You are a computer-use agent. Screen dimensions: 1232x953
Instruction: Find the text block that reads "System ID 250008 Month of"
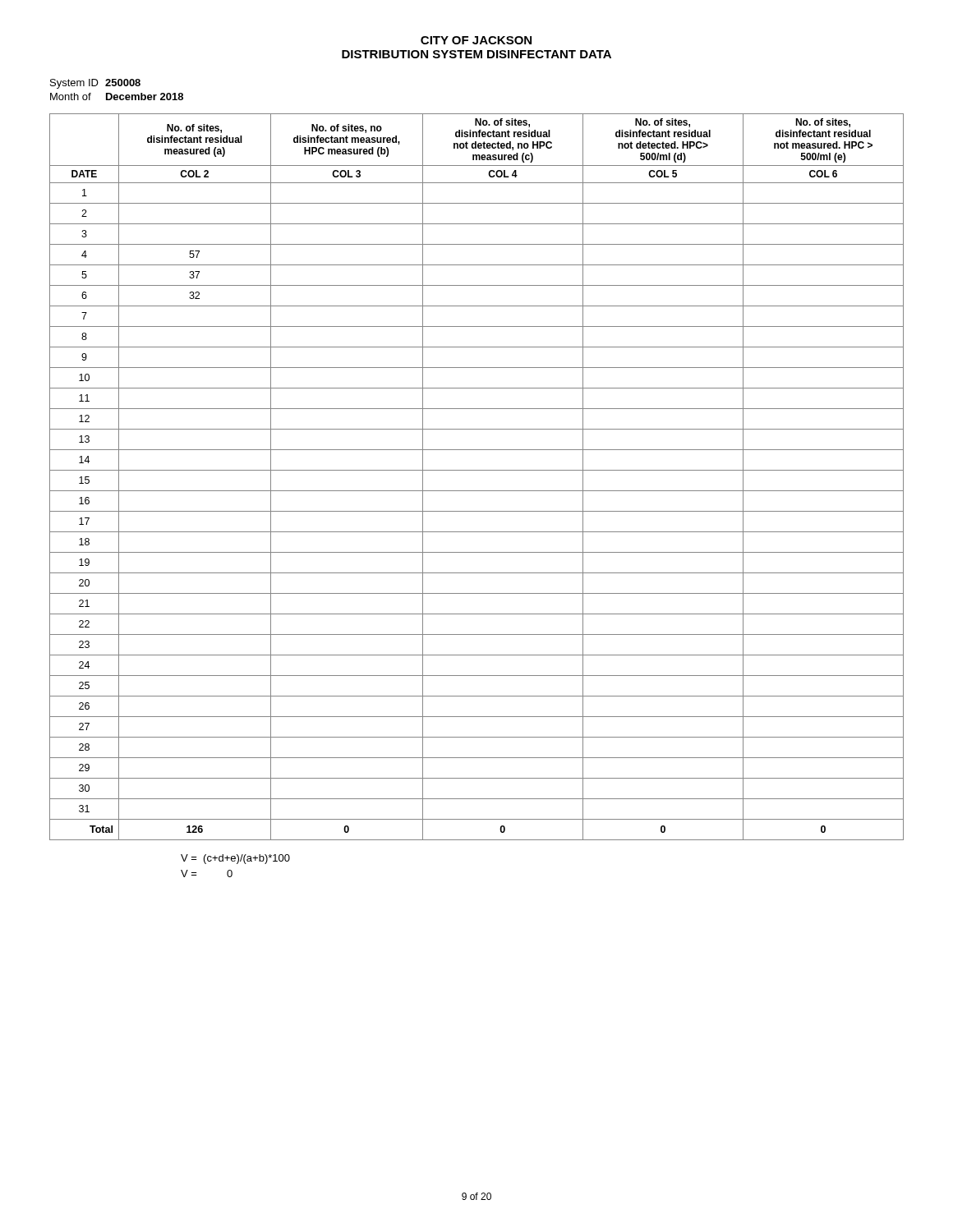coord(120,90)
